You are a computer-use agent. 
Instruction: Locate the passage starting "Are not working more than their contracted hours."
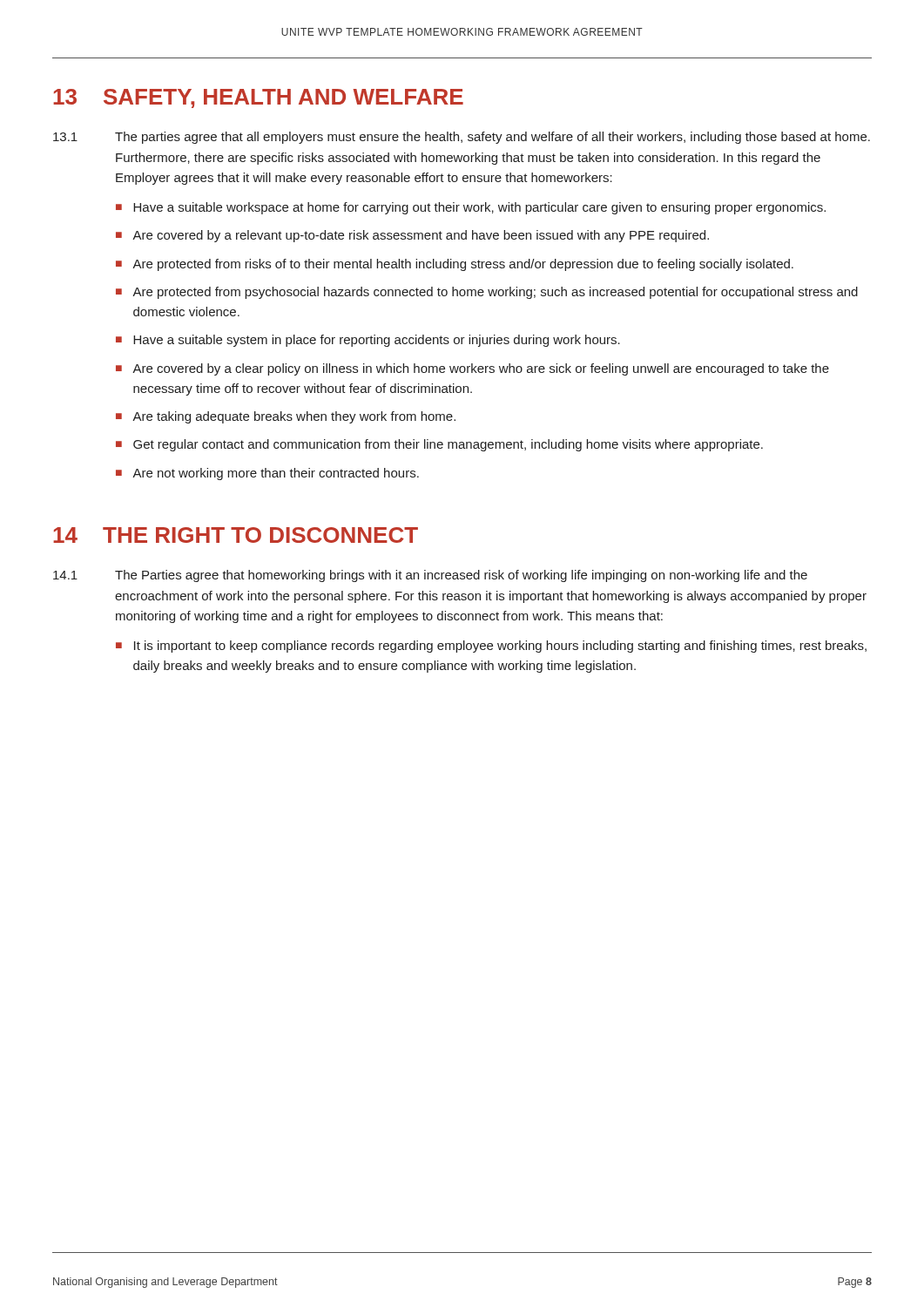(276, 472)
